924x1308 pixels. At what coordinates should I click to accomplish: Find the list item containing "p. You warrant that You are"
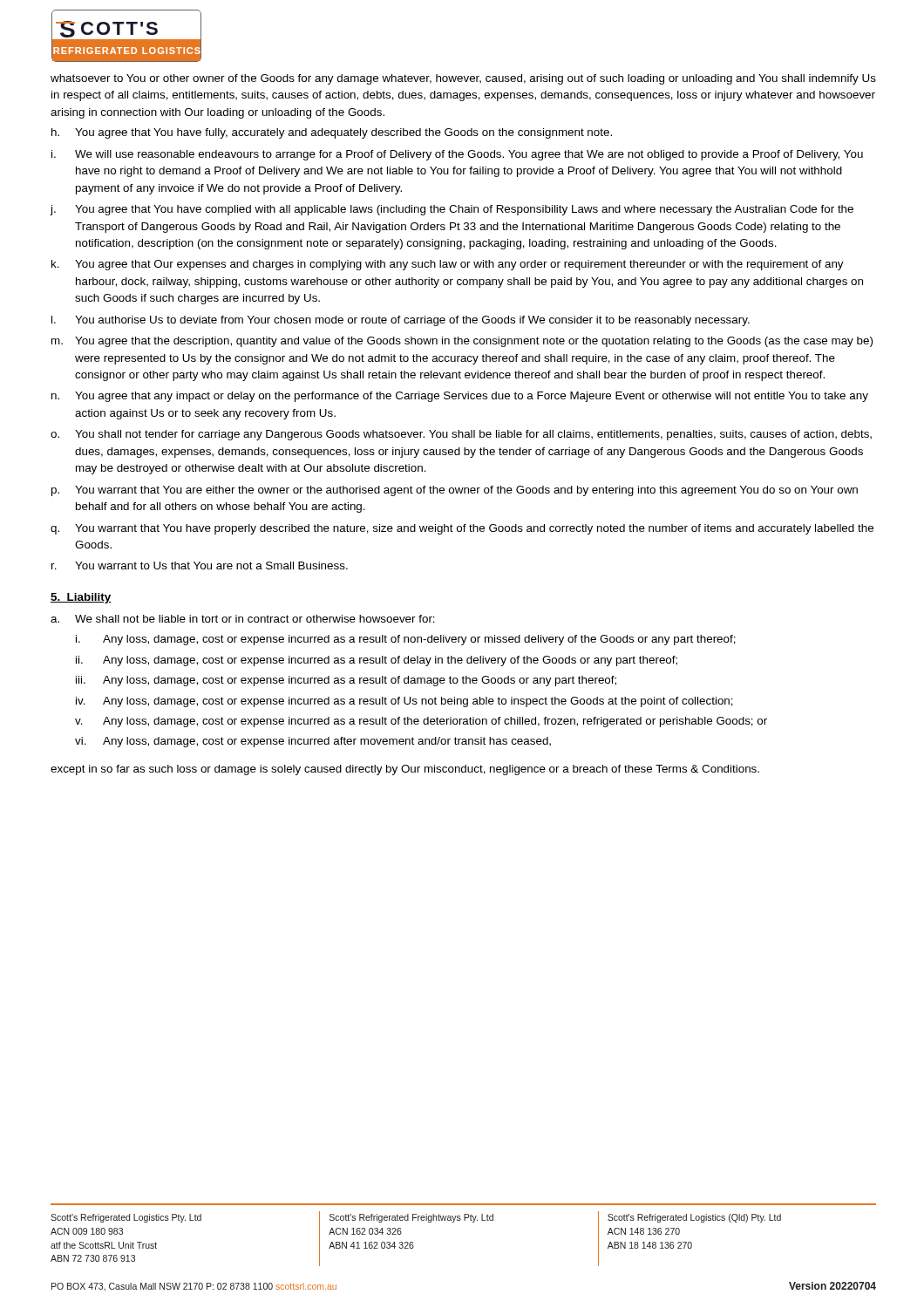(463, 498)
